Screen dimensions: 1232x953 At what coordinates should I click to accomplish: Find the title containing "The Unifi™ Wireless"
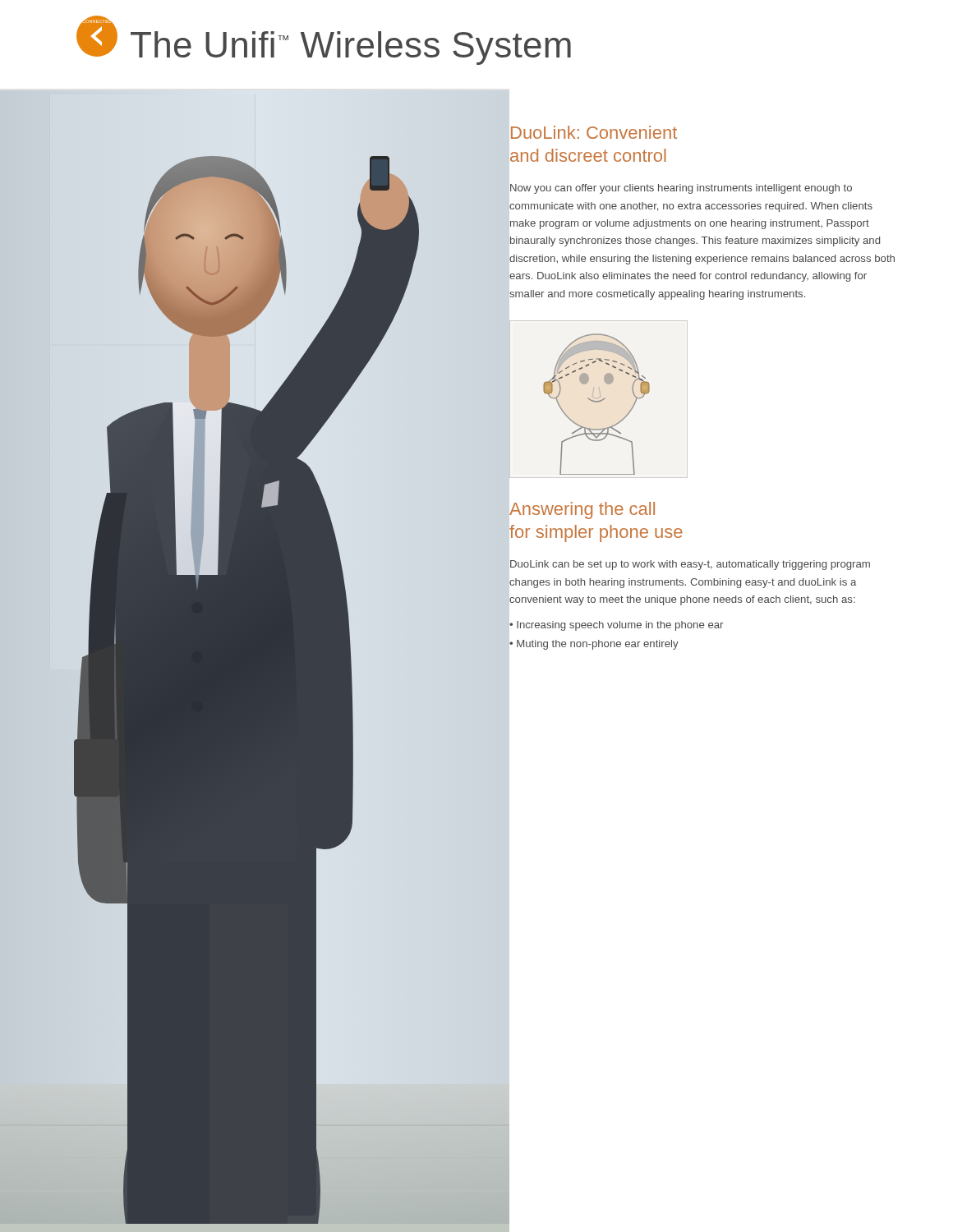[x=352, y=45]
